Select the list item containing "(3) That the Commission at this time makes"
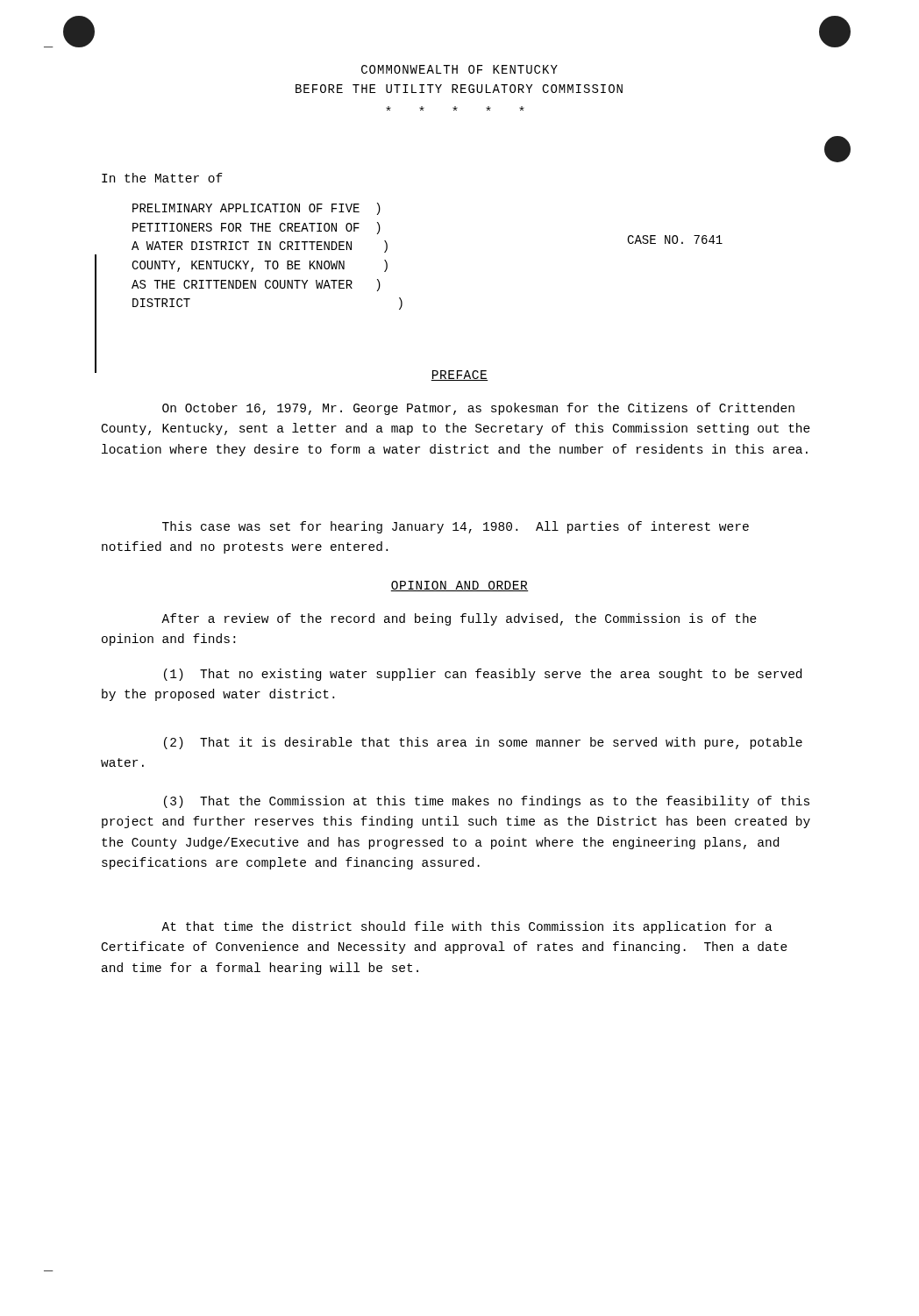This screenshot has height=1316, width=919. click(456, 833)
